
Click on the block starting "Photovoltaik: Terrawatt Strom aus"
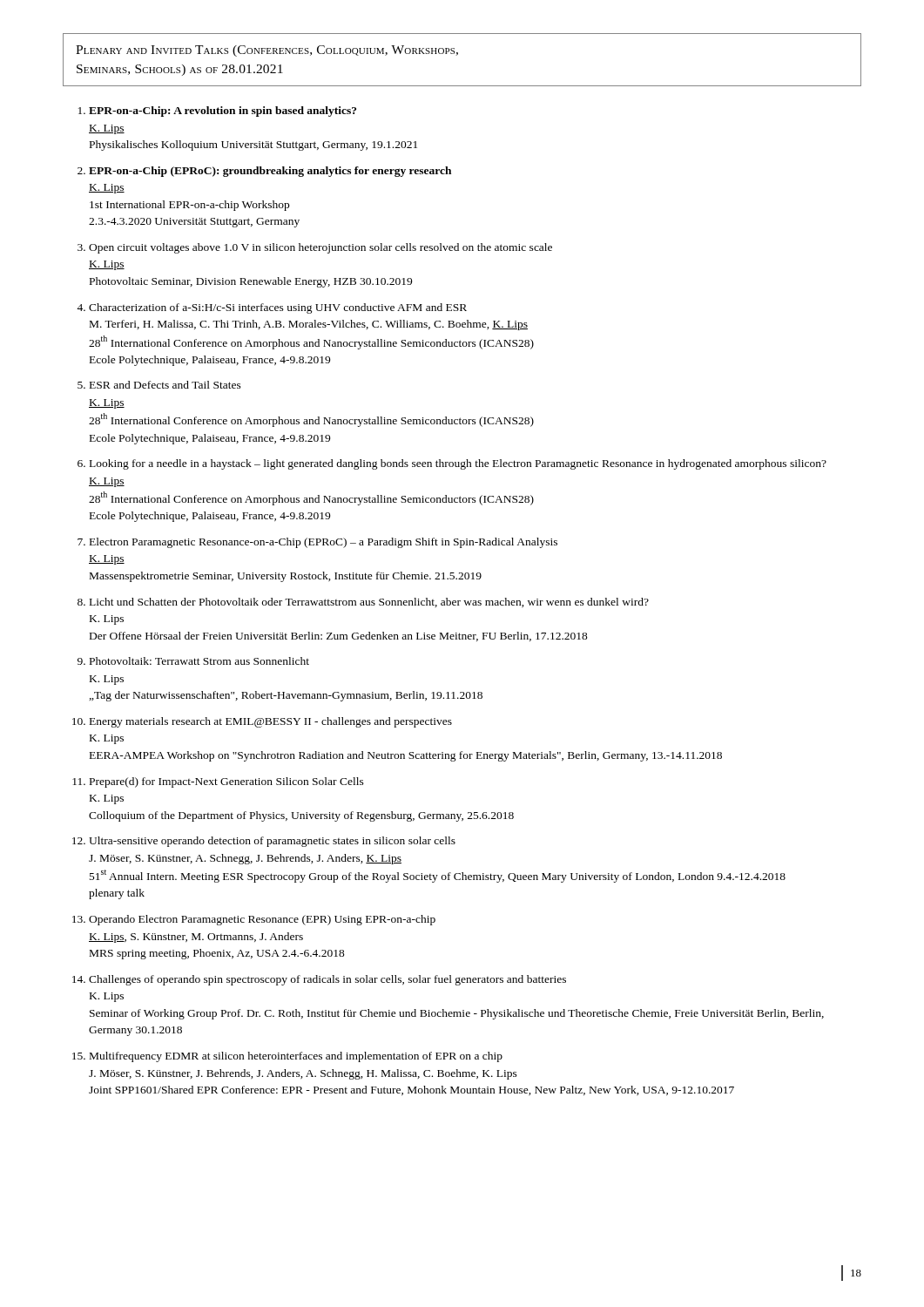pyautogui.click(x=199, y=661)
